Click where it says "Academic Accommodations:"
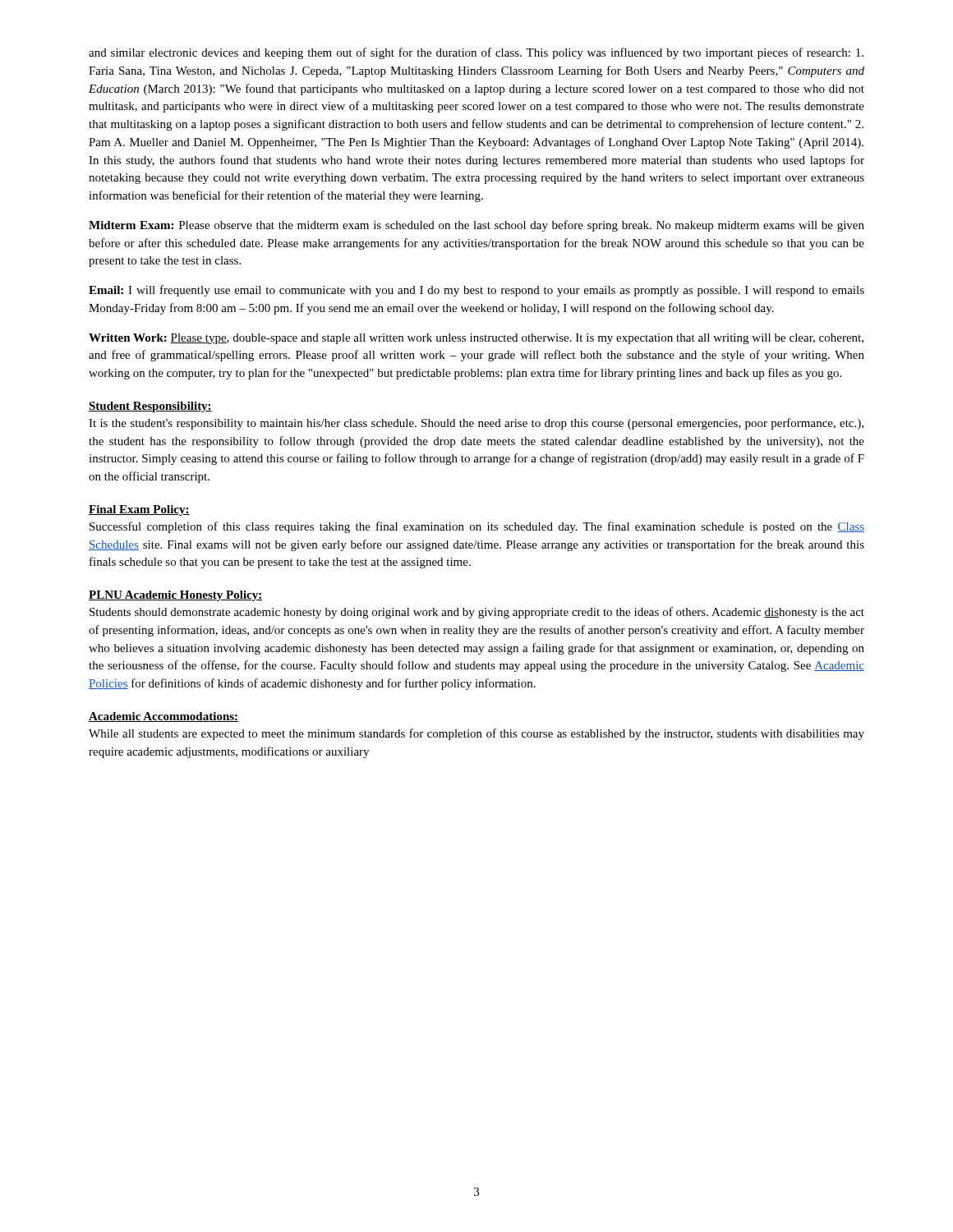 [164, 716]
